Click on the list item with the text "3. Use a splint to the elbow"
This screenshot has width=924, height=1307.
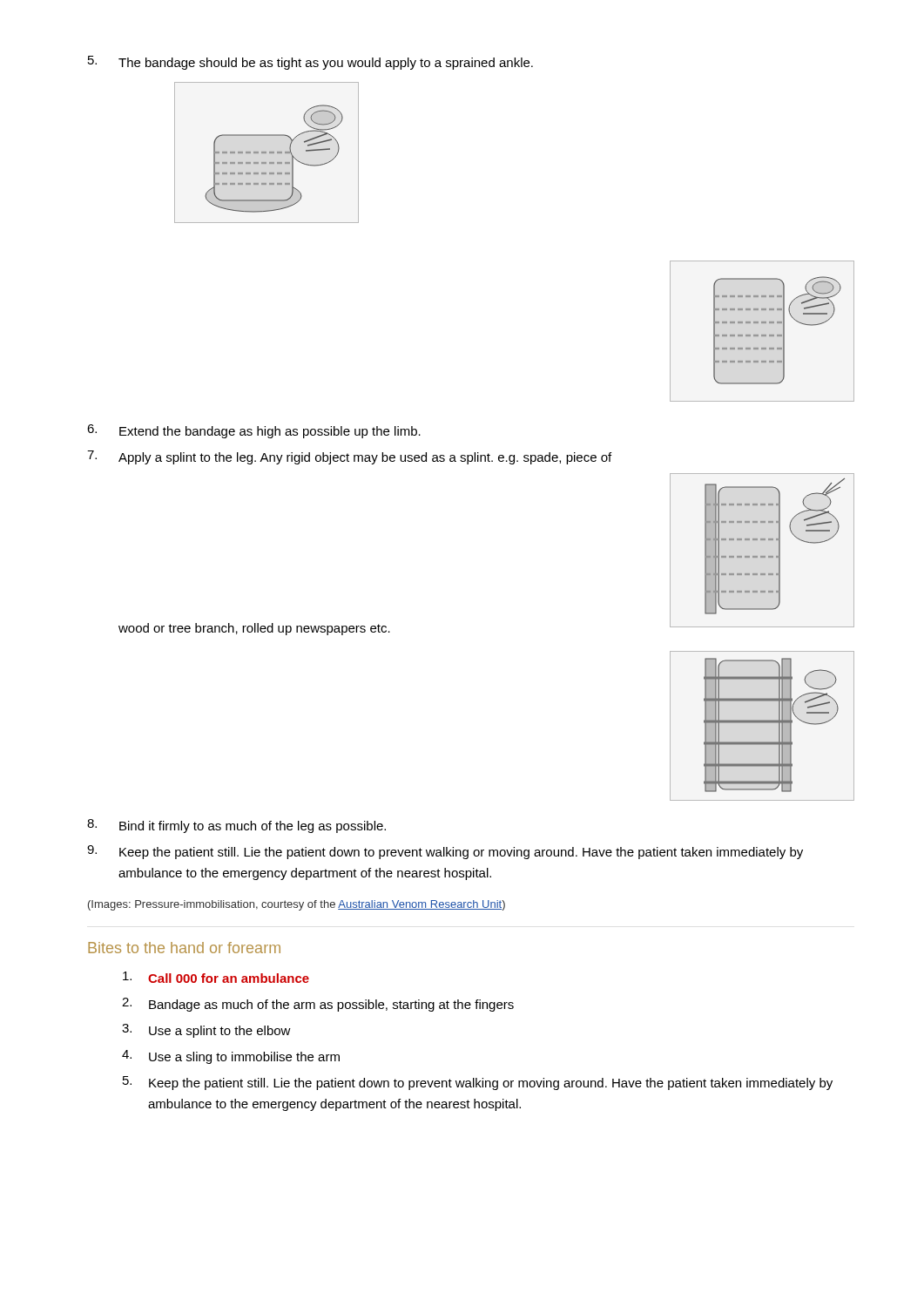pyautogui.click(x=206, y=1031)
